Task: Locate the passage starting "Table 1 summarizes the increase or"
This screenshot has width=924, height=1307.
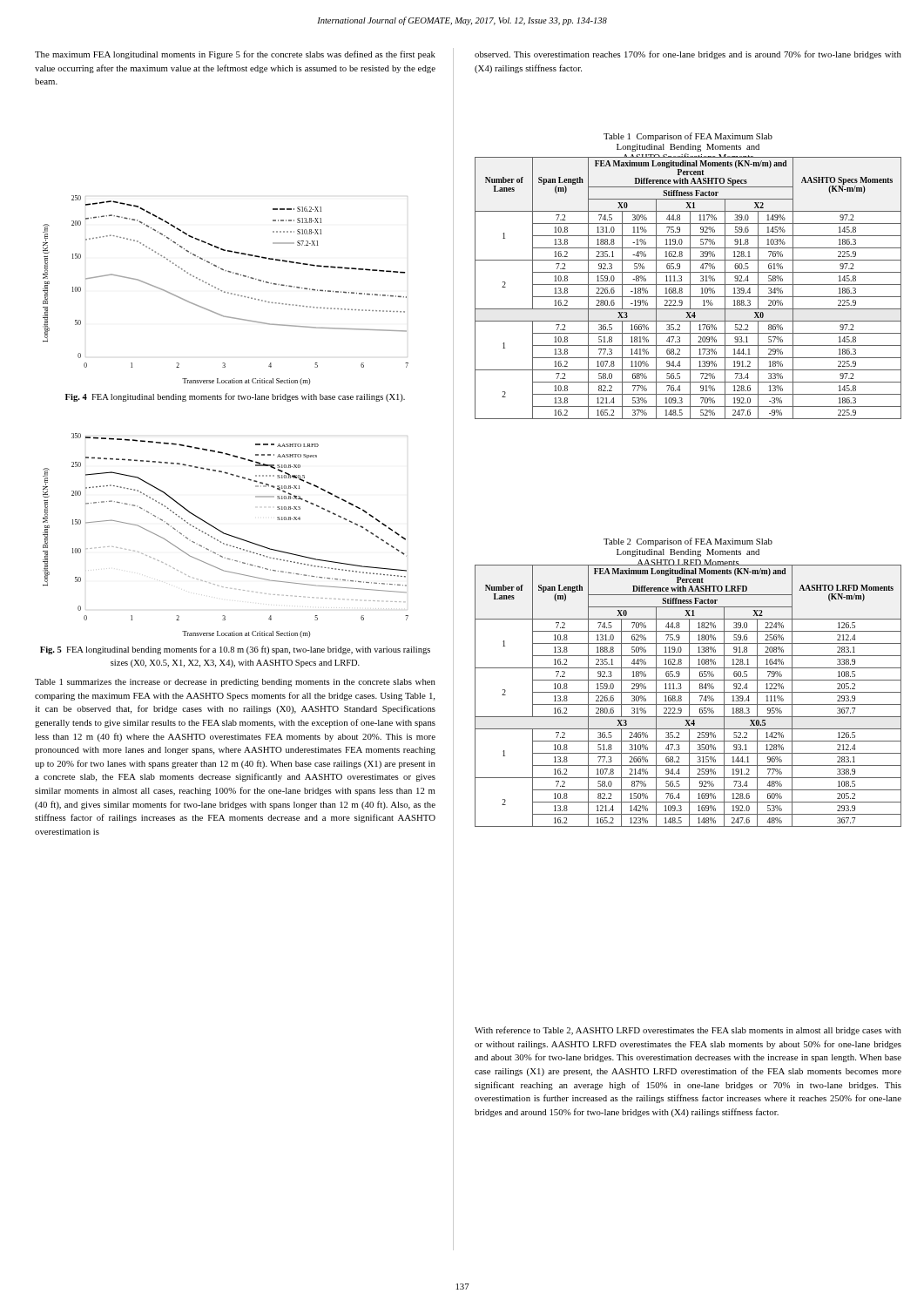Action: (x=235, y=756)
